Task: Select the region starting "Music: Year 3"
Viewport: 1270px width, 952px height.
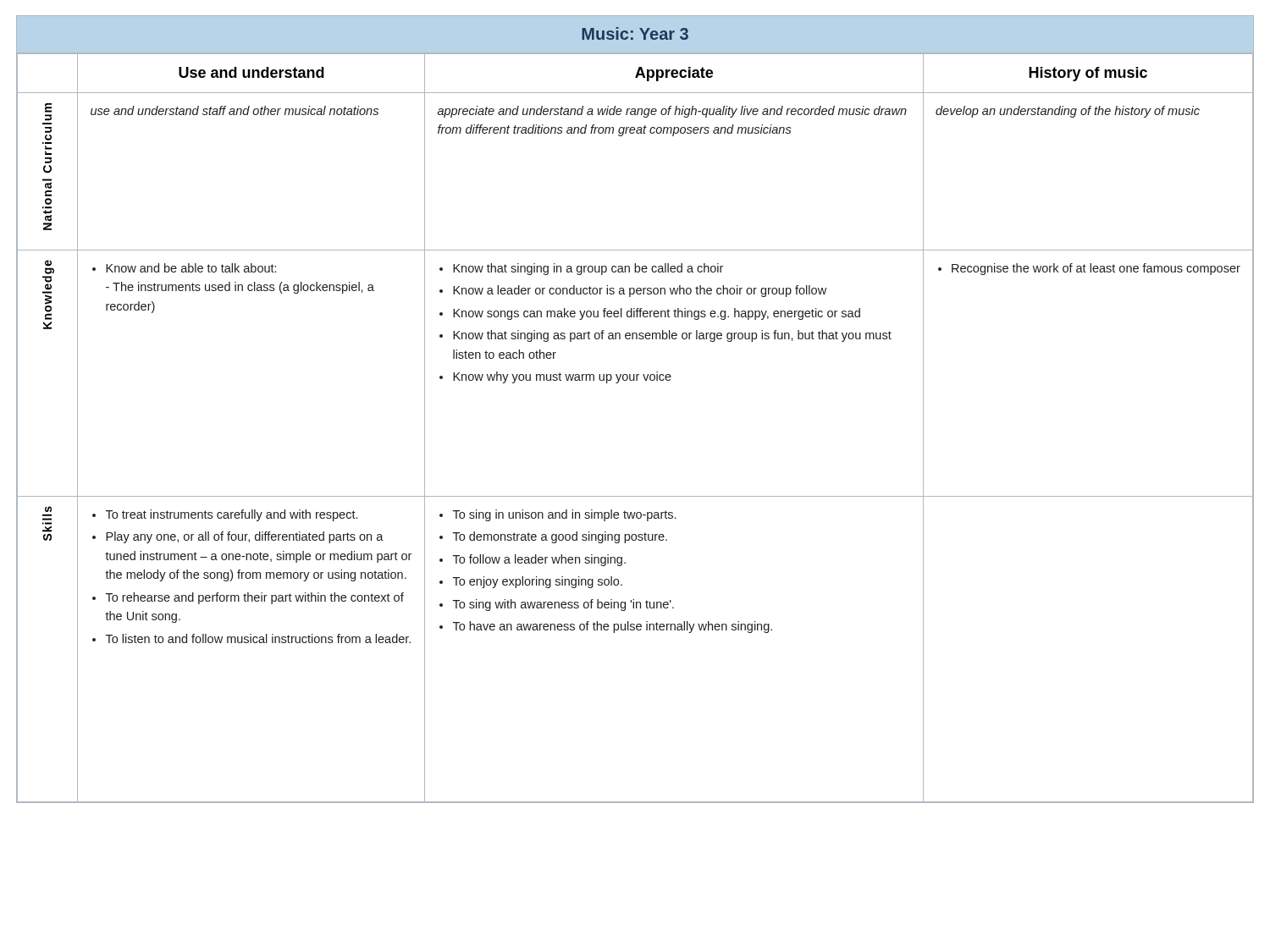Action: (x=635, y=34)
